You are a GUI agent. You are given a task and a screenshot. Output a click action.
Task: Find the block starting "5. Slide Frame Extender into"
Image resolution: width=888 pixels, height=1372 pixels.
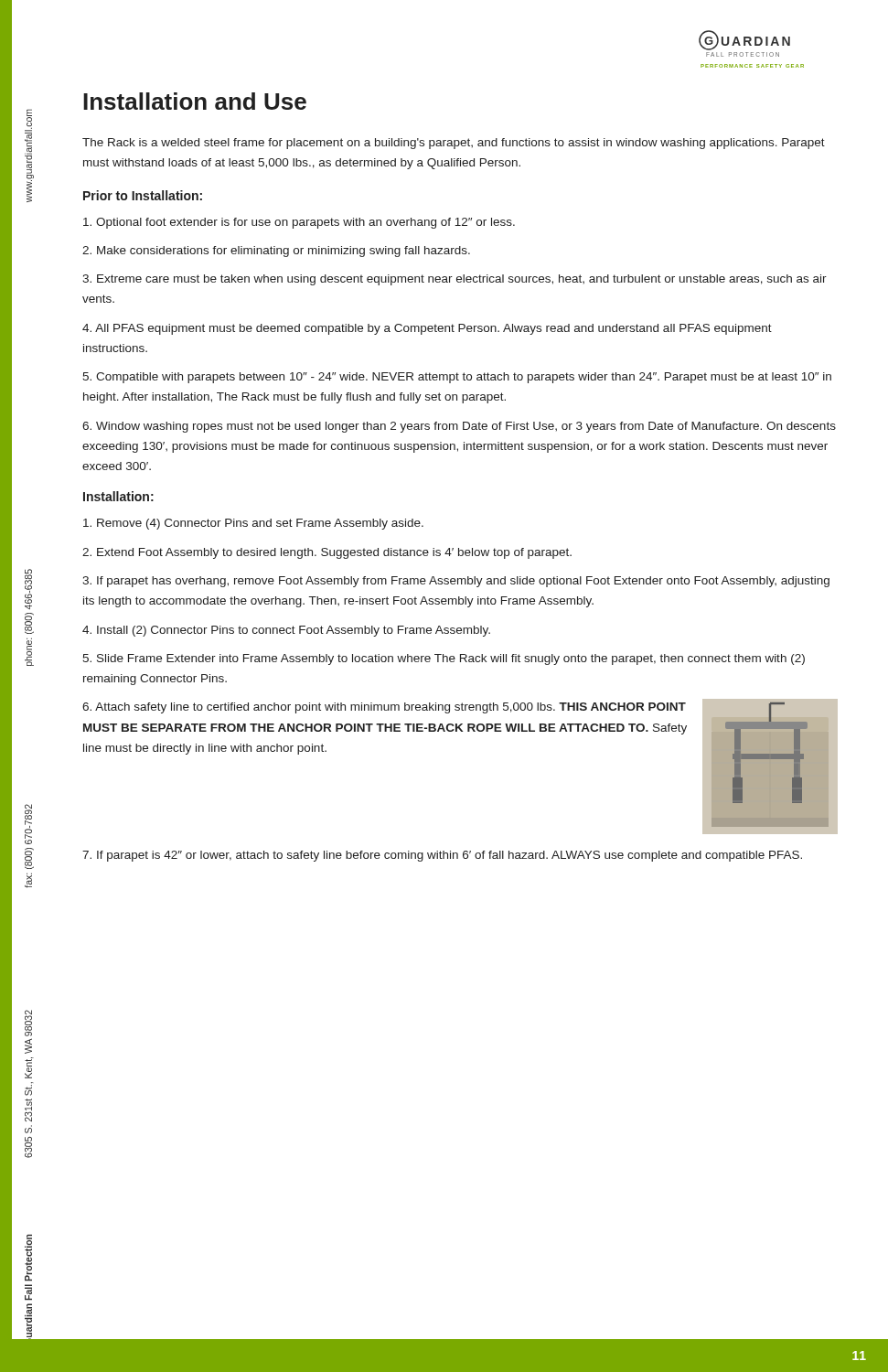point(444,668)
